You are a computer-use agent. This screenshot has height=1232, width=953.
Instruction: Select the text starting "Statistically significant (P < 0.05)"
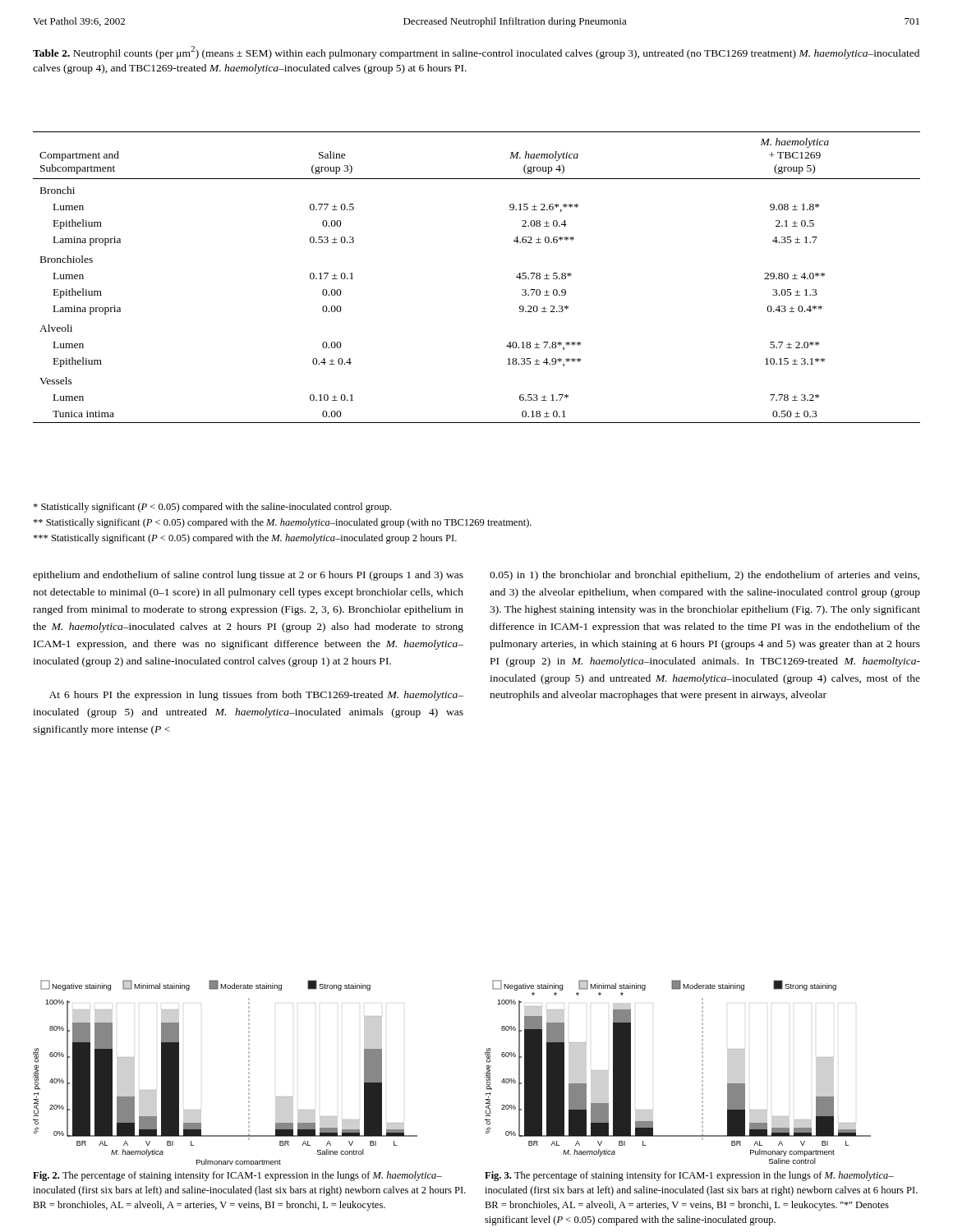coord(282,522)
